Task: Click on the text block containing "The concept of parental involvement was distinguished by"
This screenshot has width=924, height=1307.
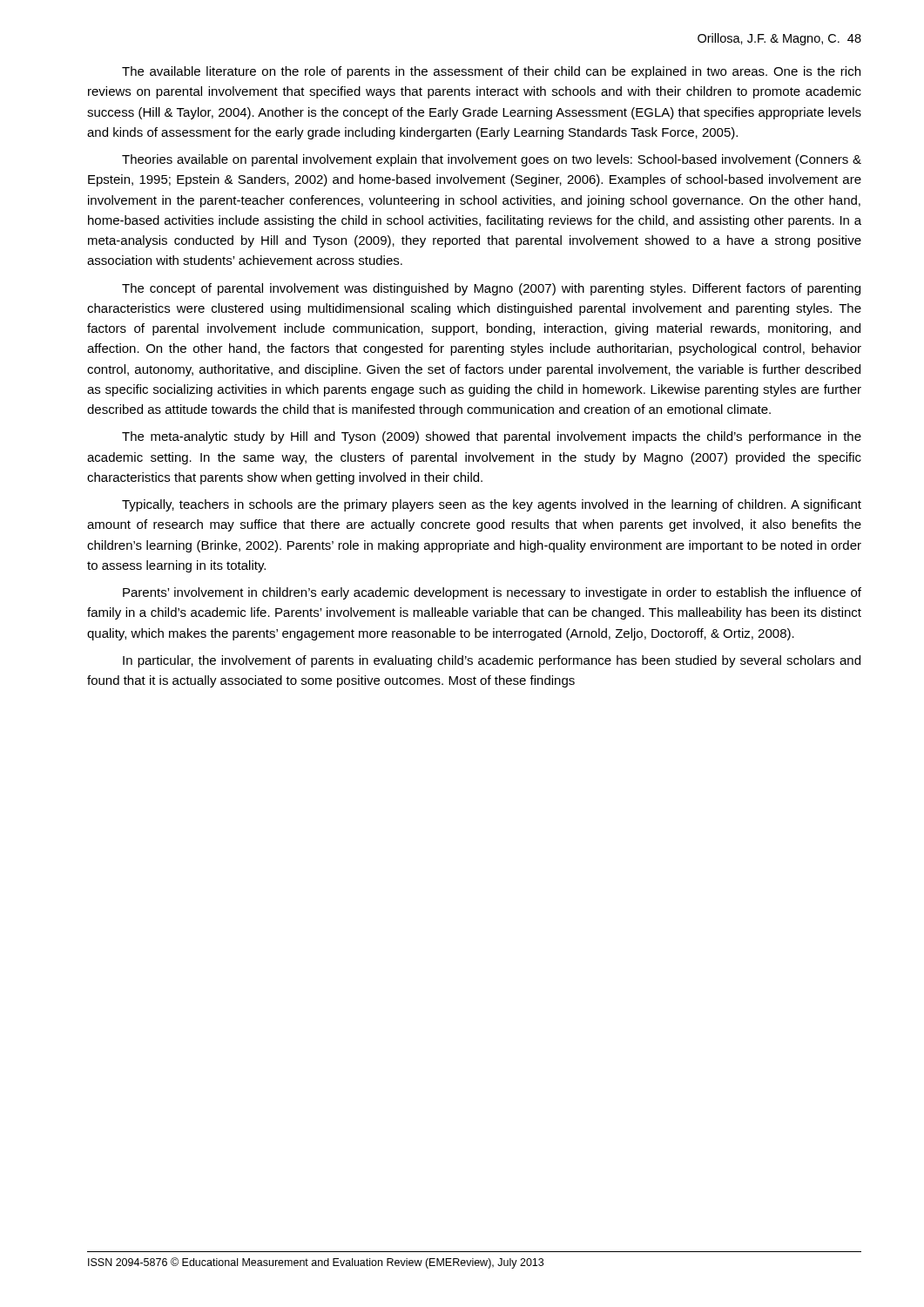Action: [474, 348]
